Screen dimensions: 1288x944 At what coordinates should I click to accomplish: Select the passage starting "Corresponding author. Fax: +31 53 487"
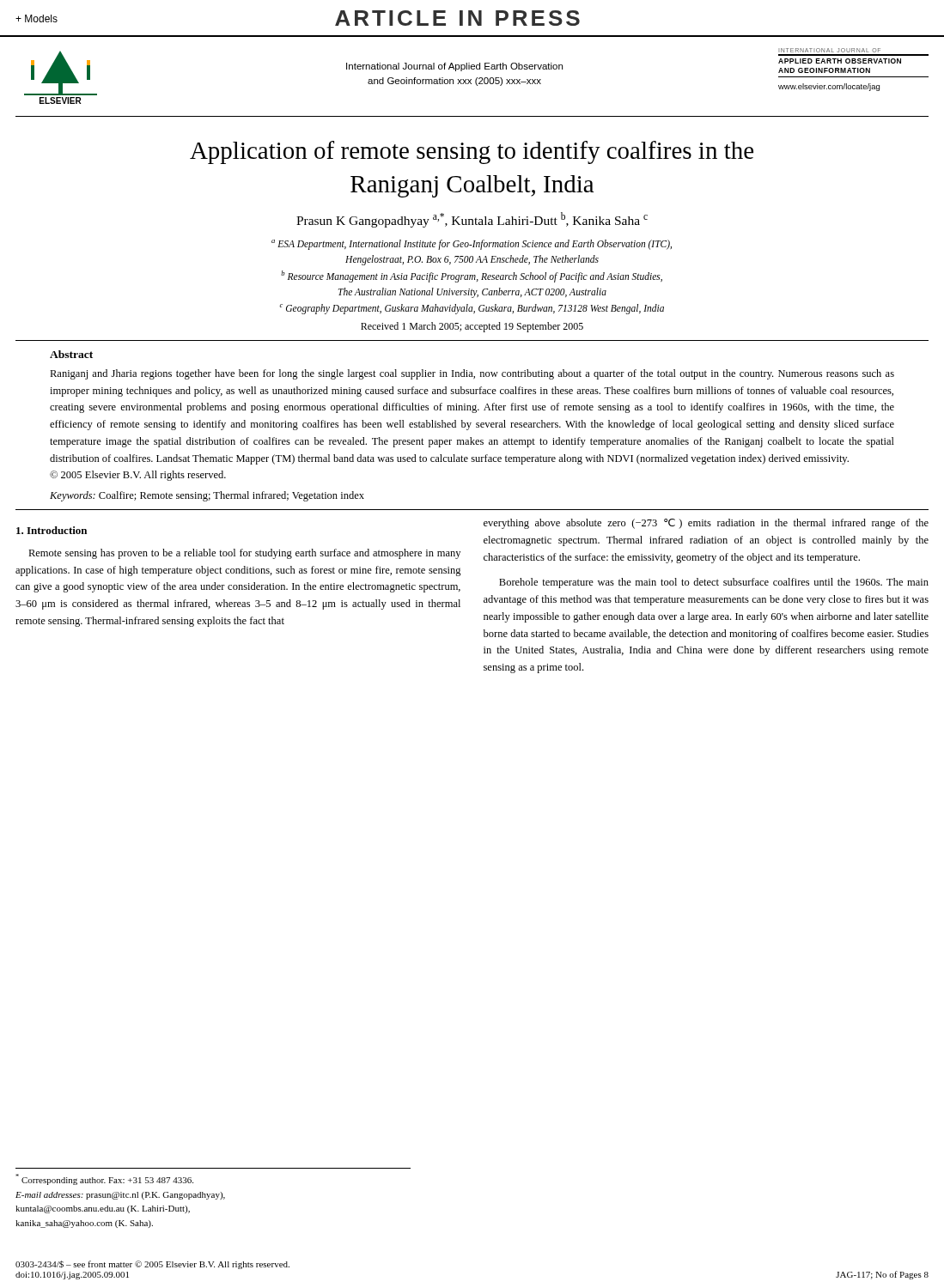pyautogui.click(x=120, y=1200)
